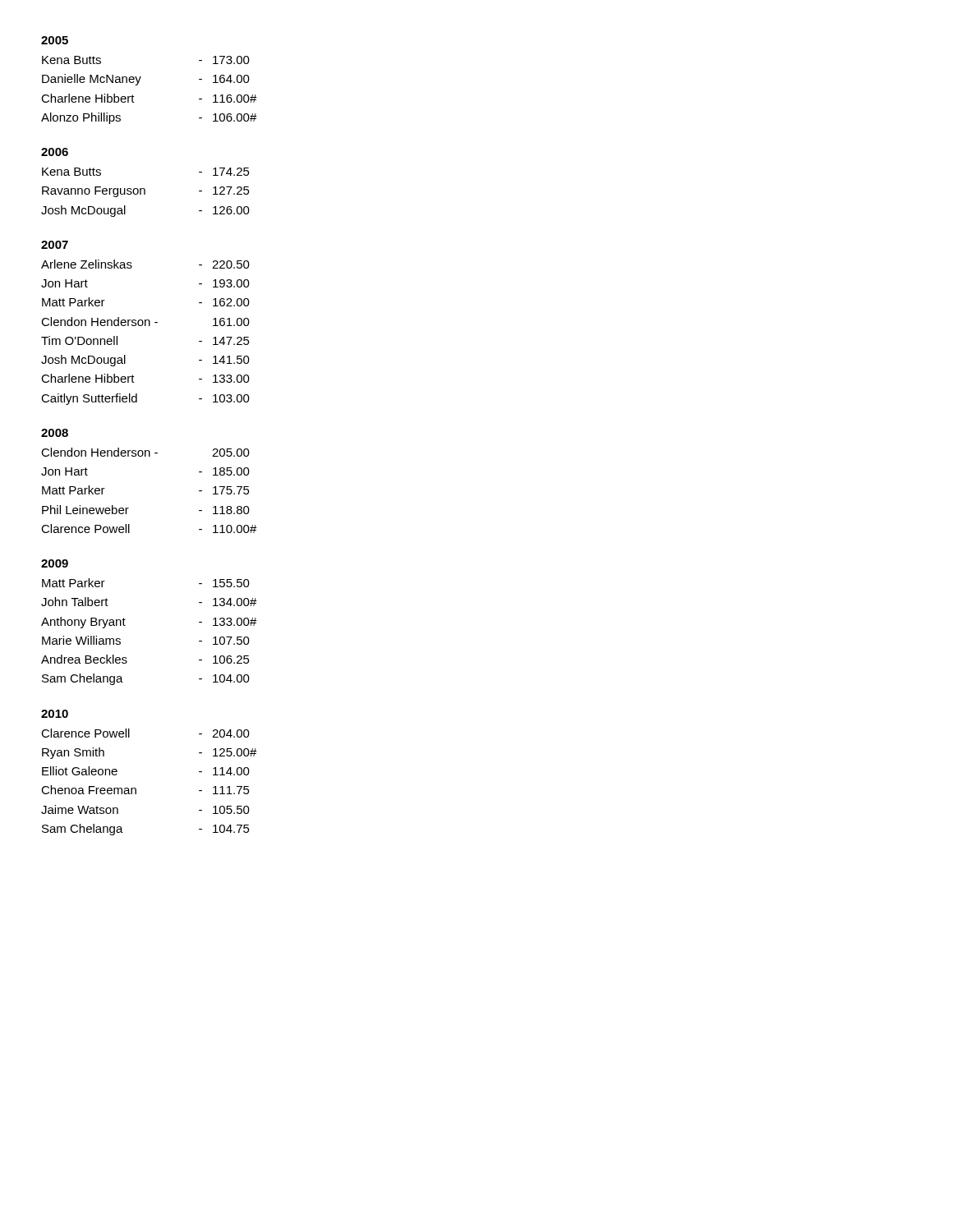Locate the text "Sam Chelanga - 104.75"

(x=81, y=828)
